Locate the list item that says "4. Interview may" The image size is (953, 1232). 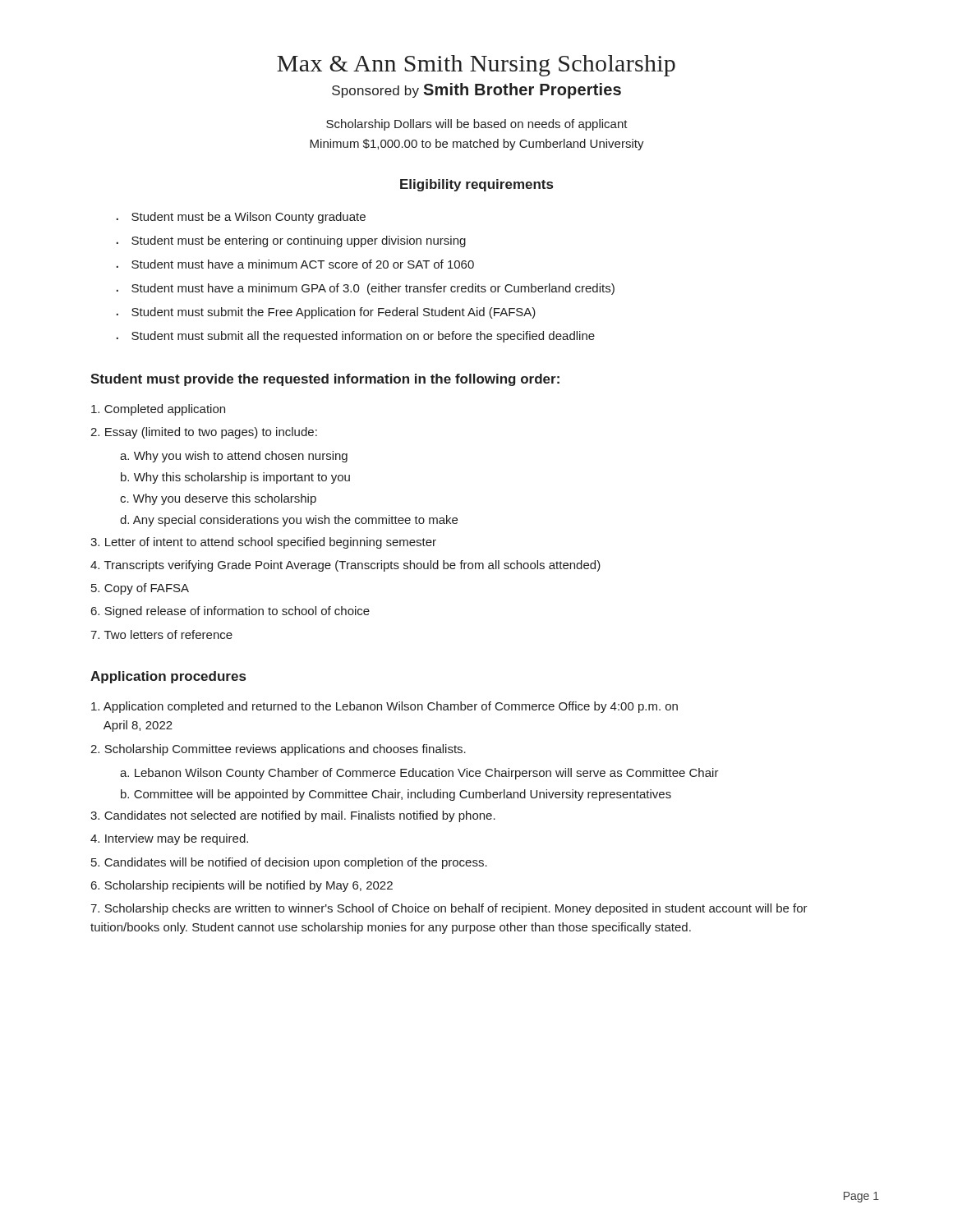coord(170,838)
